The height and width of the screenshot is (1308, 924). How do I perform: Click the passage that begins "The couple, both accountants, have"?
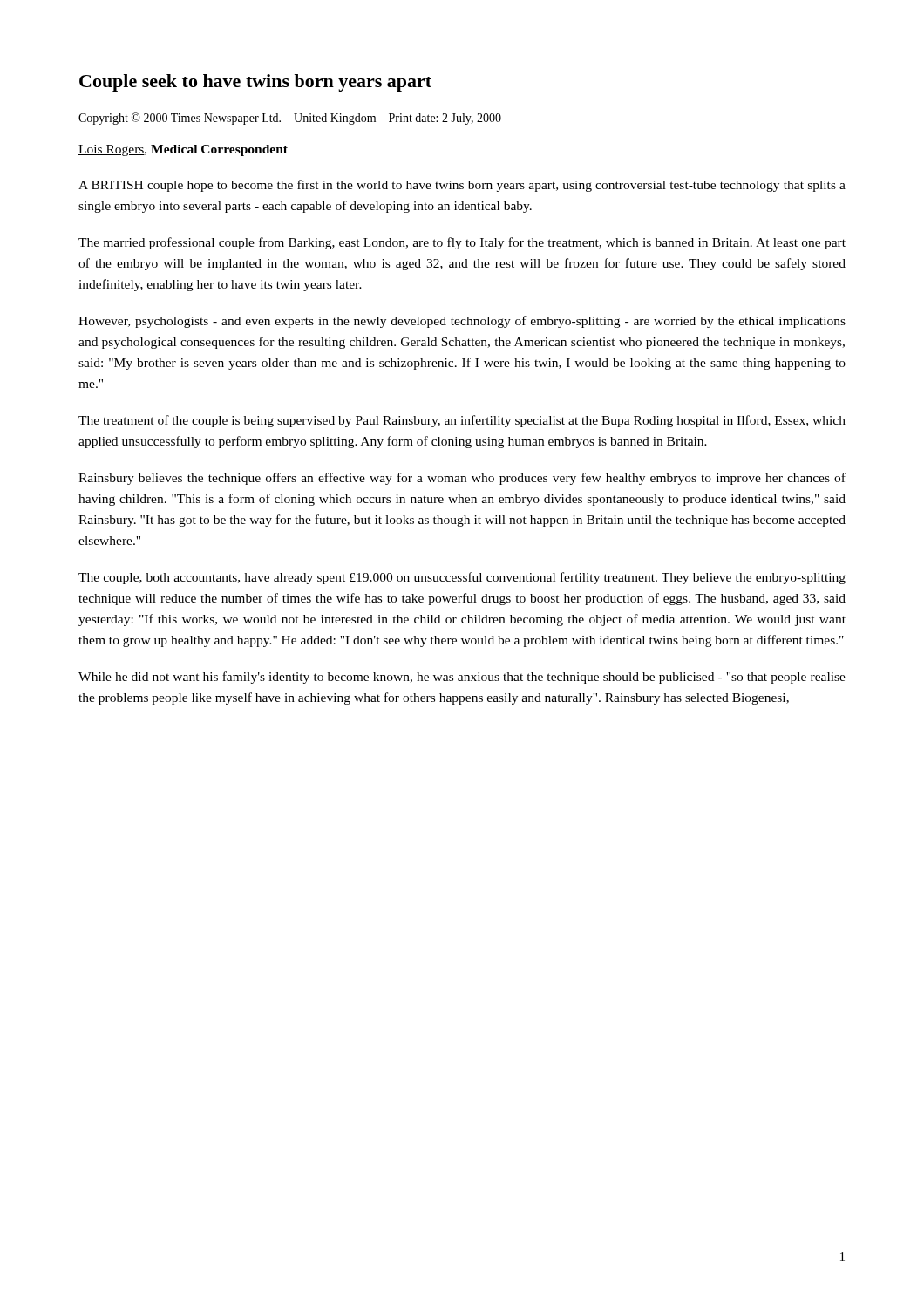coord(462,608)
